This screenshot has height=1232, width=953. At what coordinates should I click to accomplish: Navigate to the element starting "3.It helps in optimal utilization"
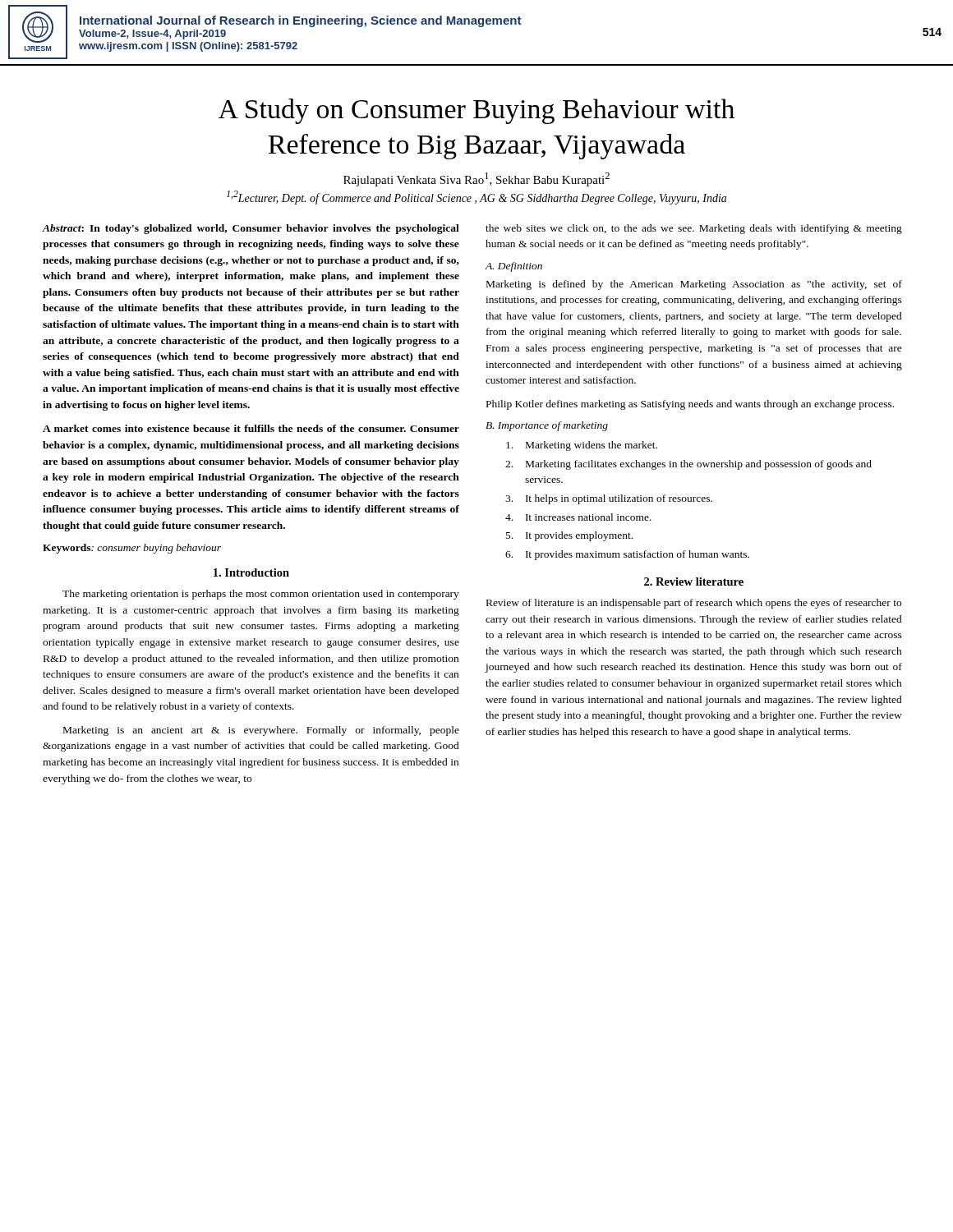(x=609, y=498)
